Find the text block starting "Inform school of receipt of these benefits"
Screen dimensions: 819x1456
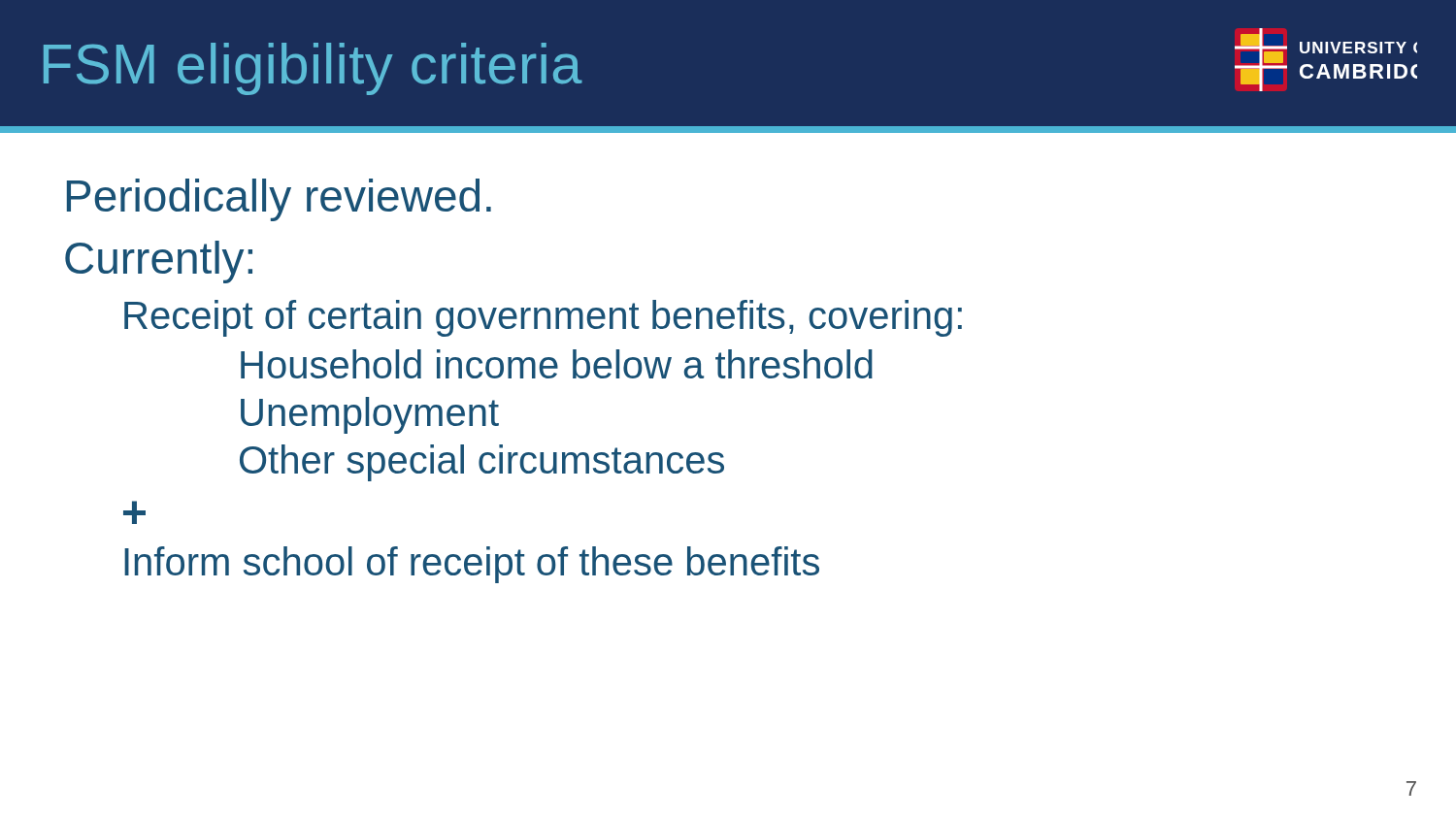pyautogui.click(x=471, y=562)
